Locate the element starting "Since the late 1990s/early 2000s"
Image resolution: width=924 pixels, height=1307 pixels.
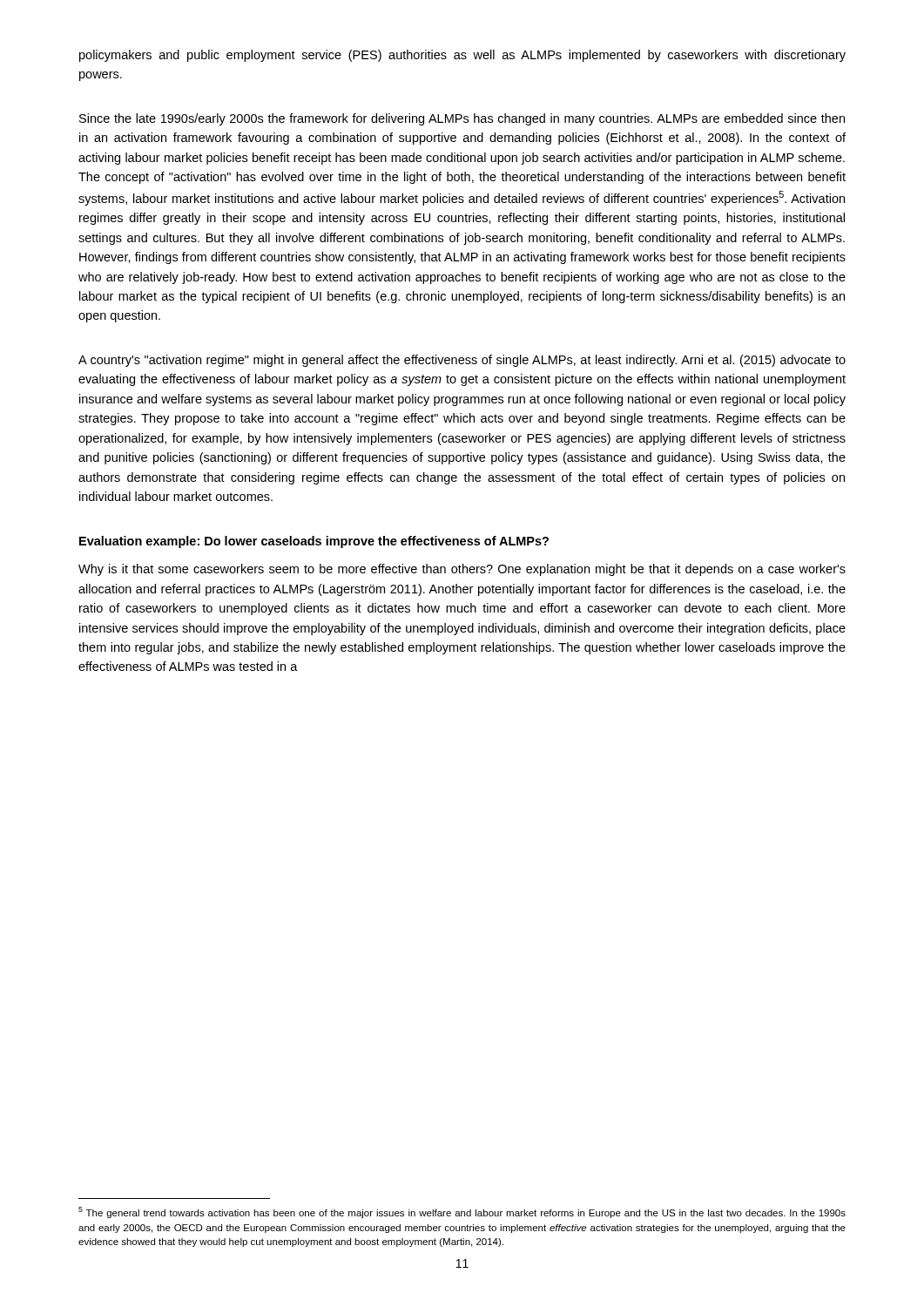click(462, 217)
